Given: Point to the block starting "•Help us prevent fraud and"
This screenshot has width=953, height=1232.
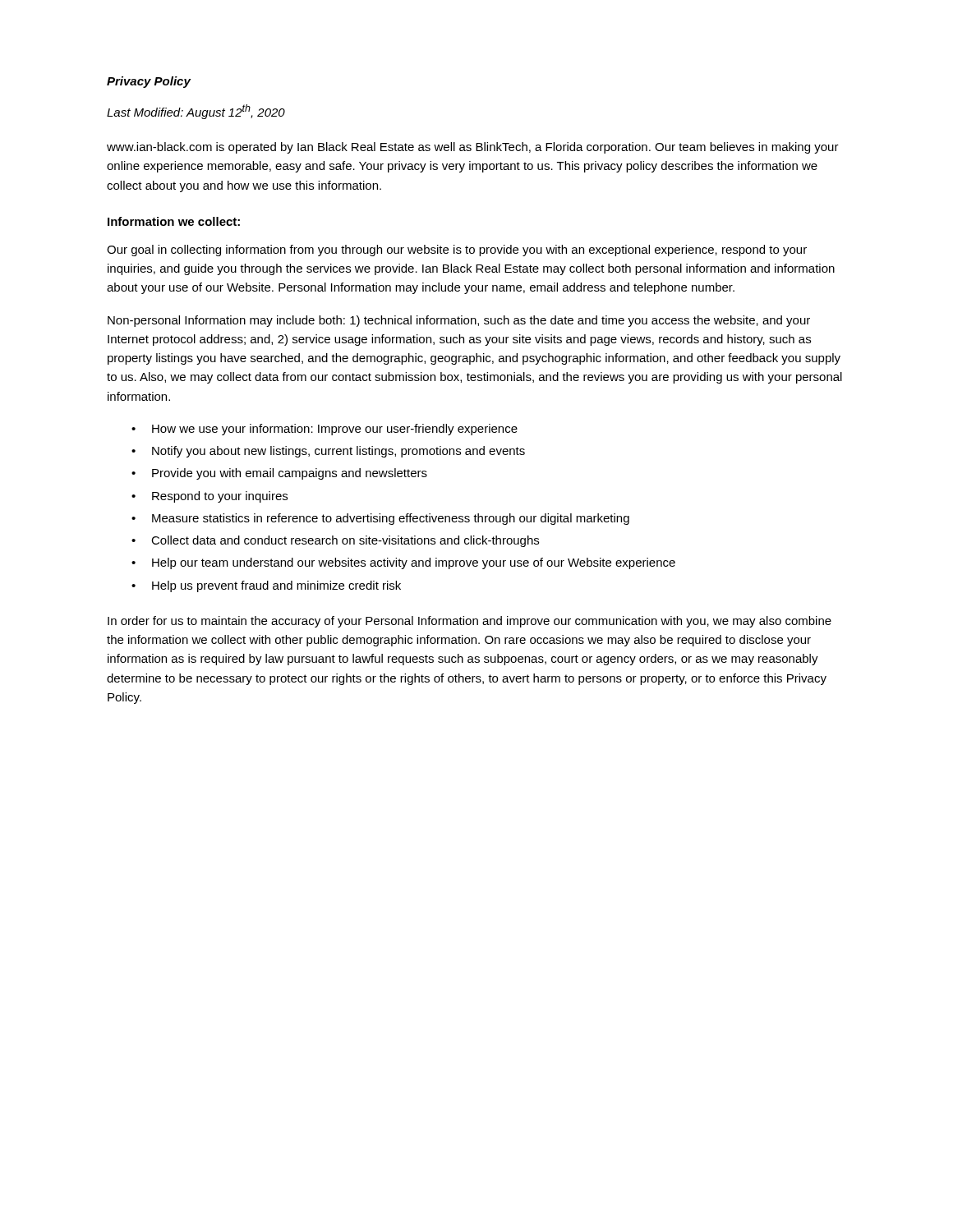Looking at the screenshot, I should click(x=266, y=586).
